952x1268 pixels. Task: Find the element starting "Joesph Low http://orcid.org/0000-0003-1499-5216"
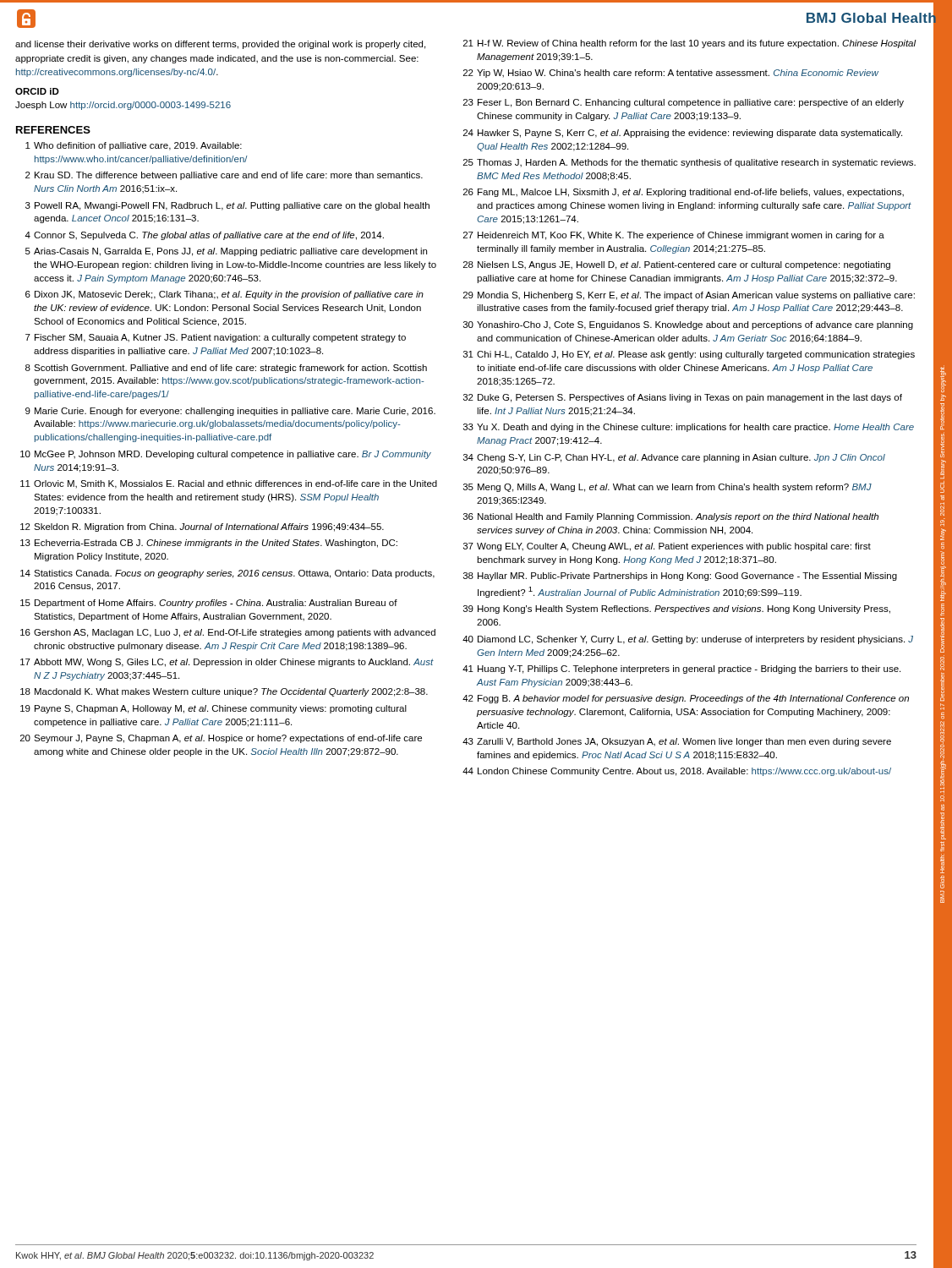coord(123,105)
